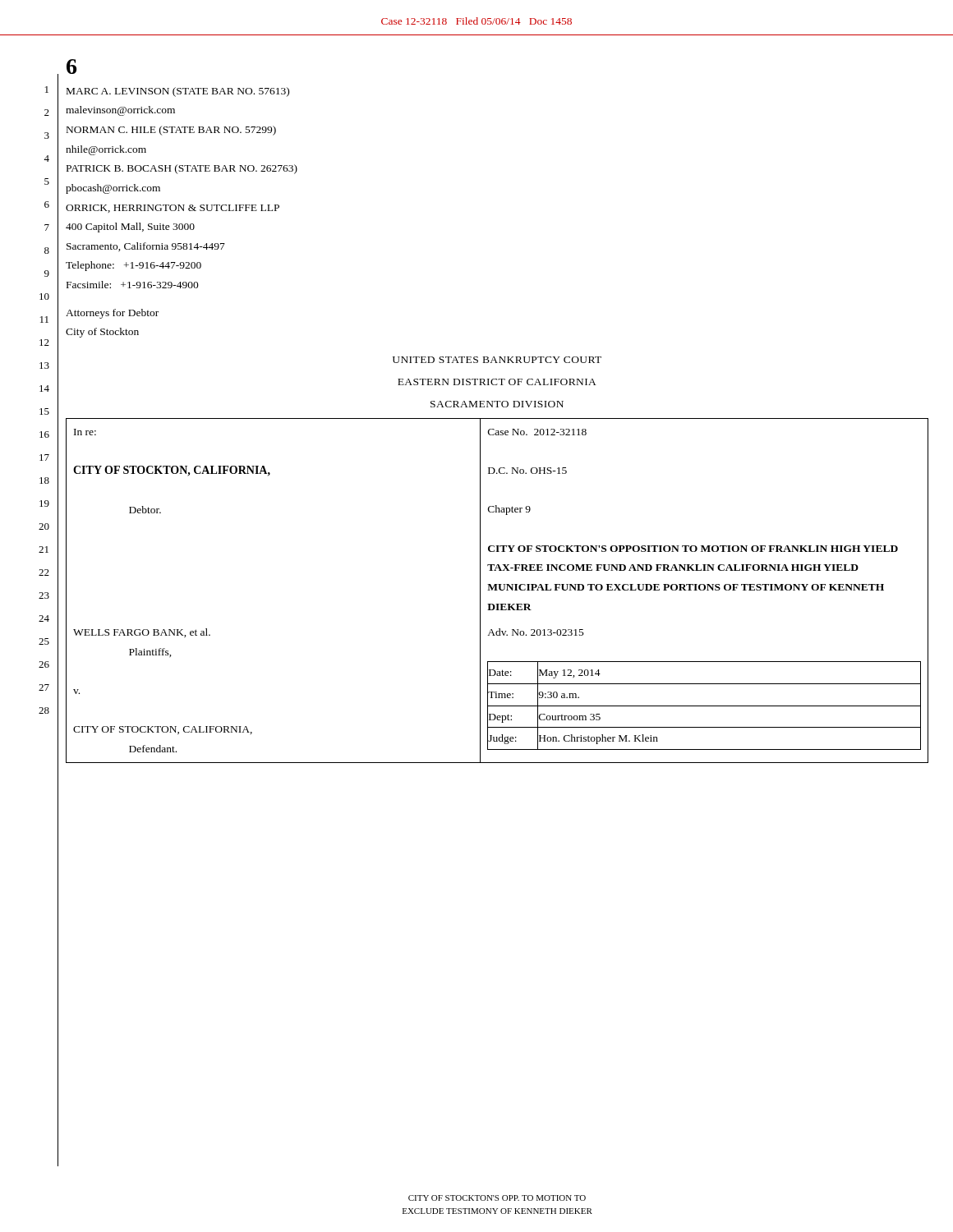Locate the element starting "SACRAMENTO DIVISION"
This screenshot has width=953, height=1232.
pyautogui.click(x=497, y=404)
